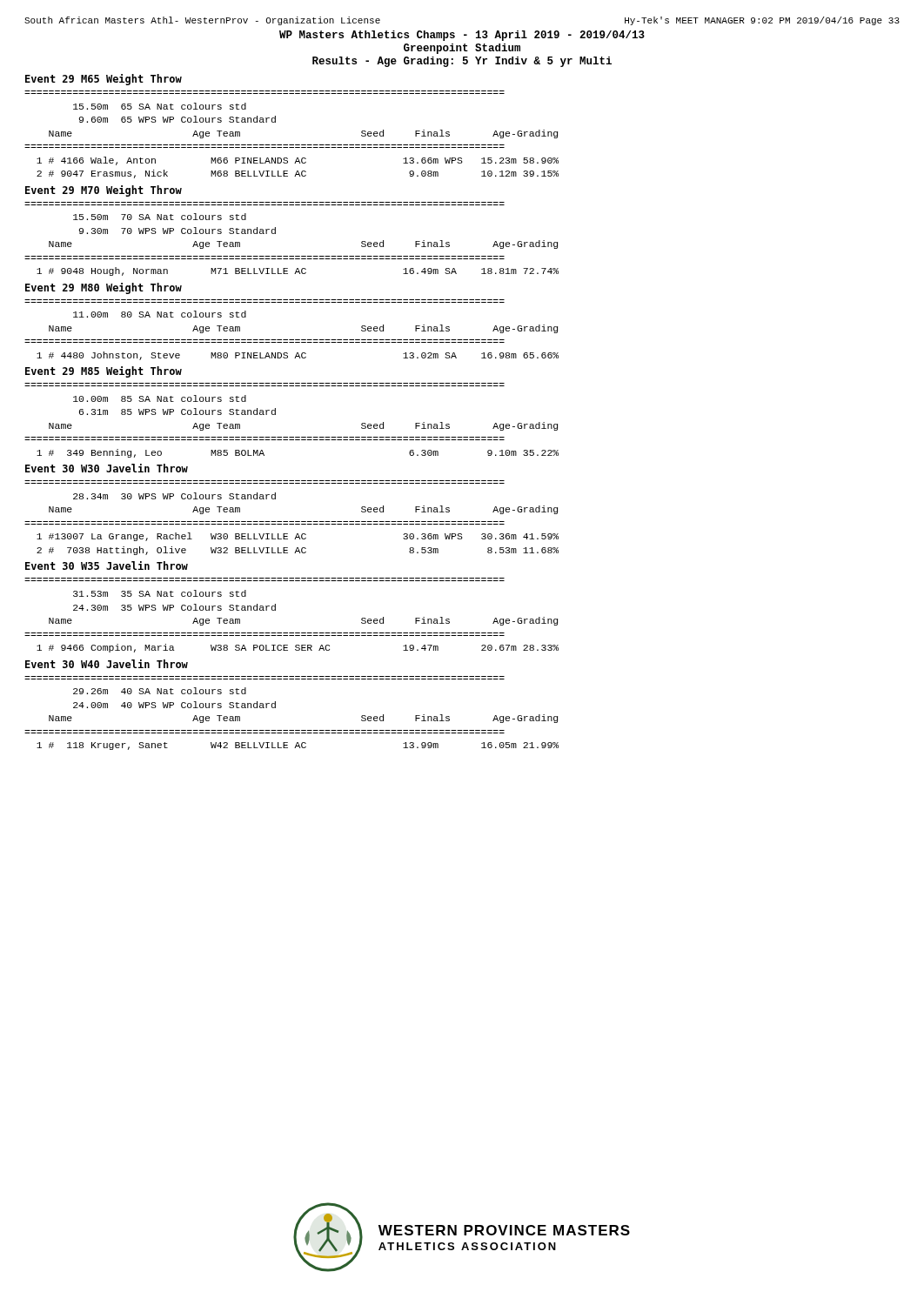The width and height of the screenshot is (924, 1305).
Task: Select the table that reads "================================================================================ 29.26m 40"
Action: click(462, 712)
